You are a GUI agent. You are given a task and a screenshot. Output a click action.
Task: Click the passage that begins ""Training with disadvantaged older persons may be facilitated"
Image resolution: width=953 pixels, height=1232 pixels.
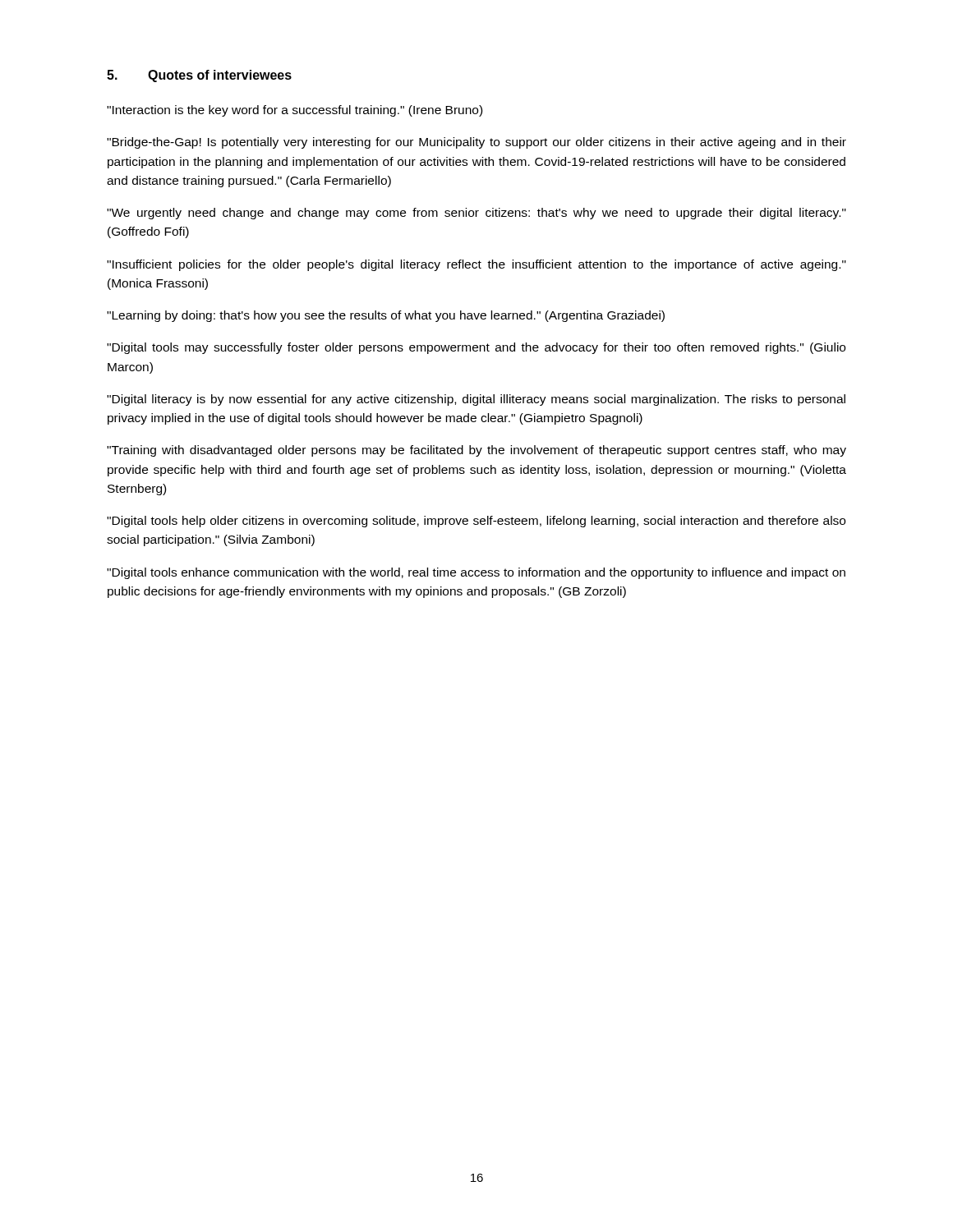pos(476,469)
